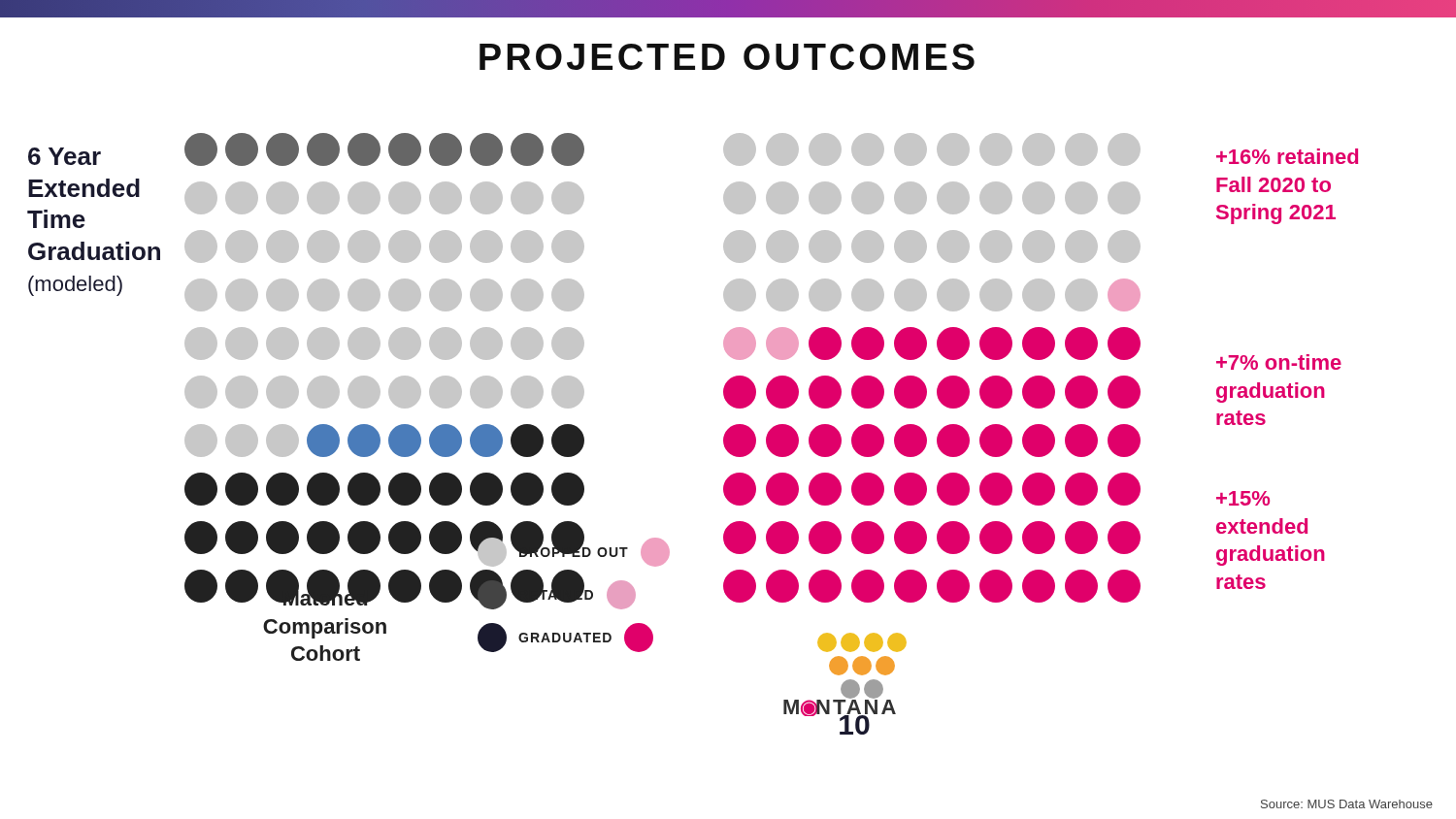
Task: Find the text containing "+16% retainedFall 2020 toSpring 2021"
Action: coord(1287,184)
